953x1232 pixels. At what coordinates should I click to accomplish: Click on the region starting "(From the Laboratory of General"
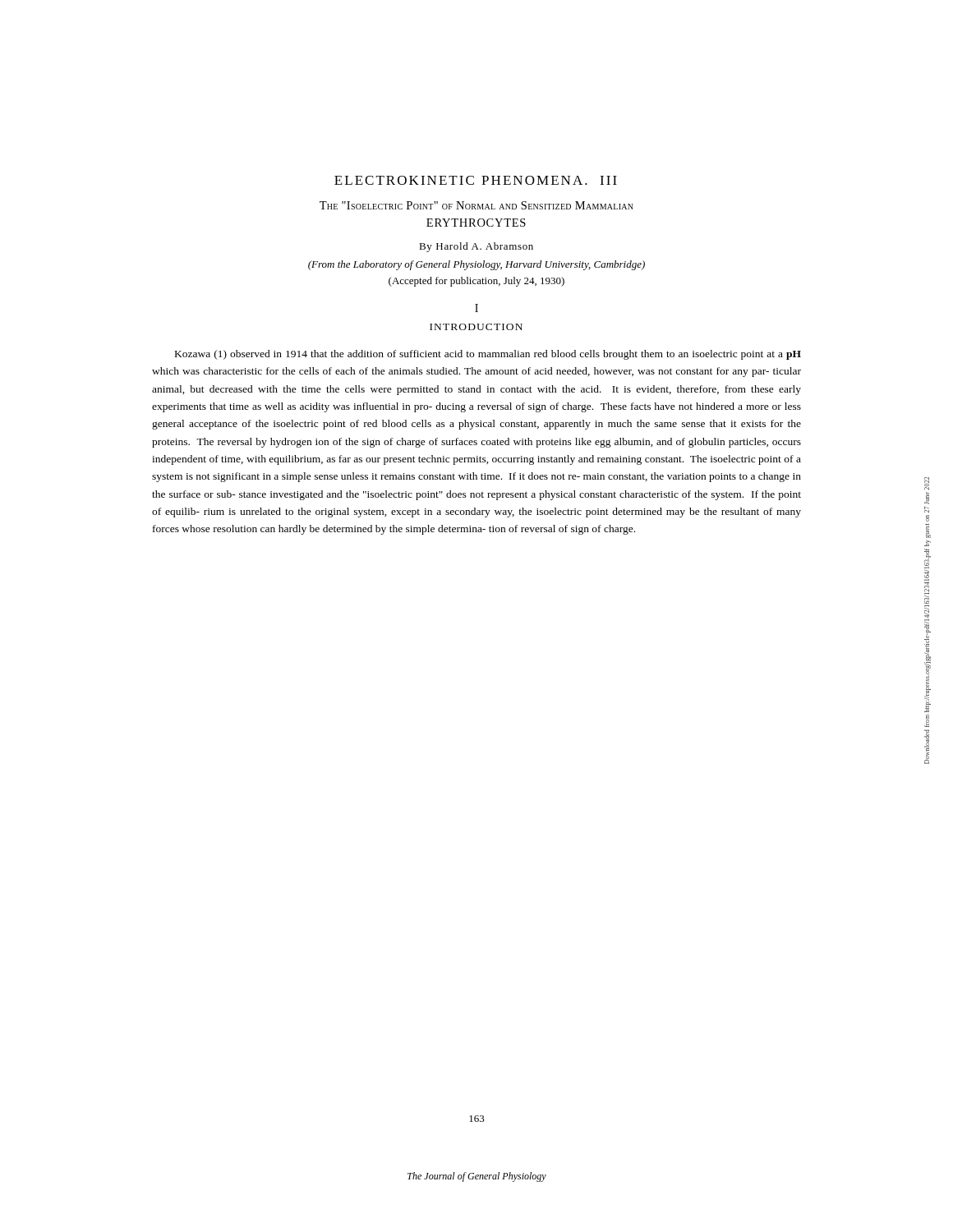point(476,264)
